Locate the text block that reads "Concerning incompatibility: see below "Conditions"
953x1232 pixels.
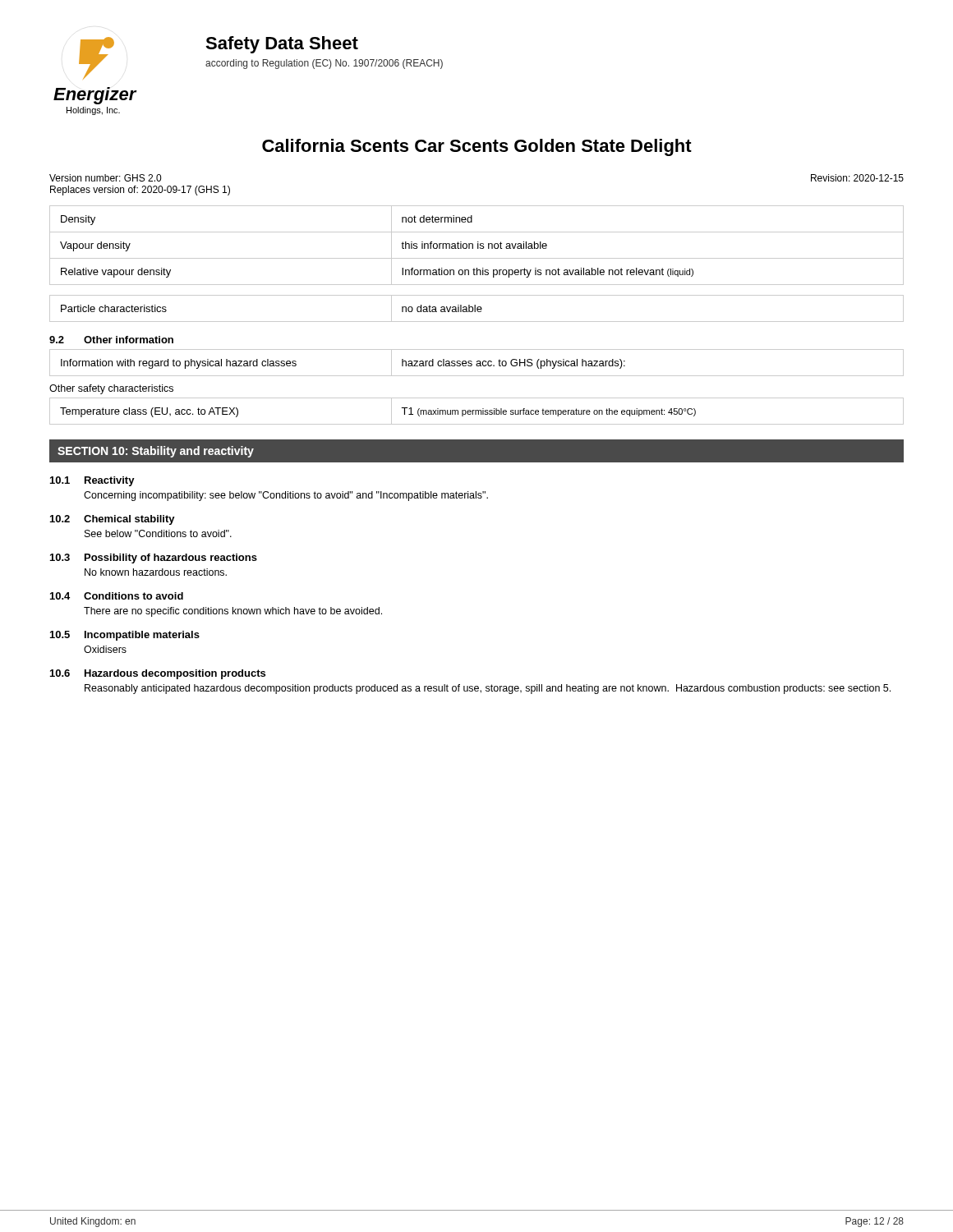point(286,495)
